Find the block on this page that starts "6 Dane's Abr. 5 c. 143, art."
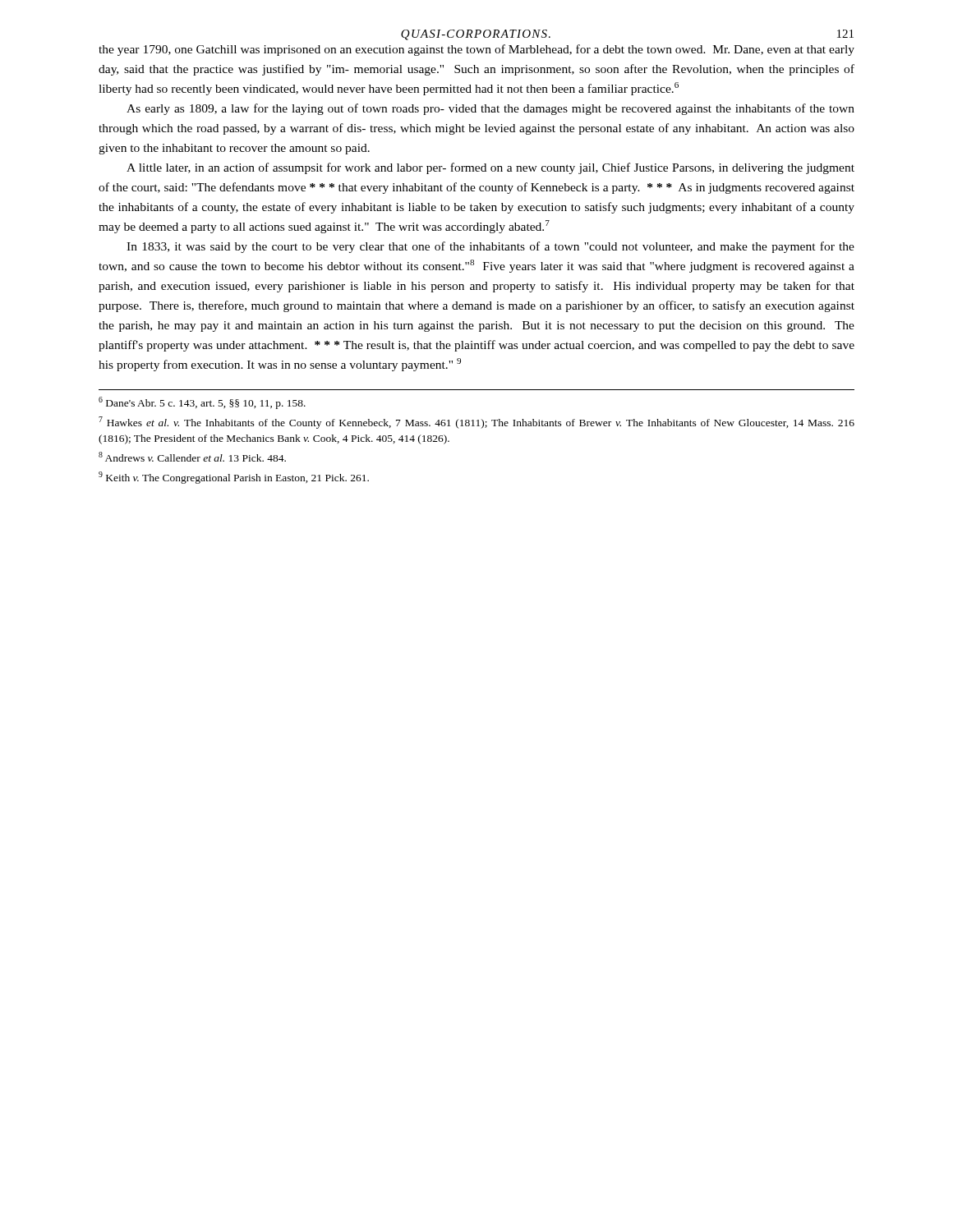Image resolution: width=953 pixels, height=1232 pixels. point(202,402)
